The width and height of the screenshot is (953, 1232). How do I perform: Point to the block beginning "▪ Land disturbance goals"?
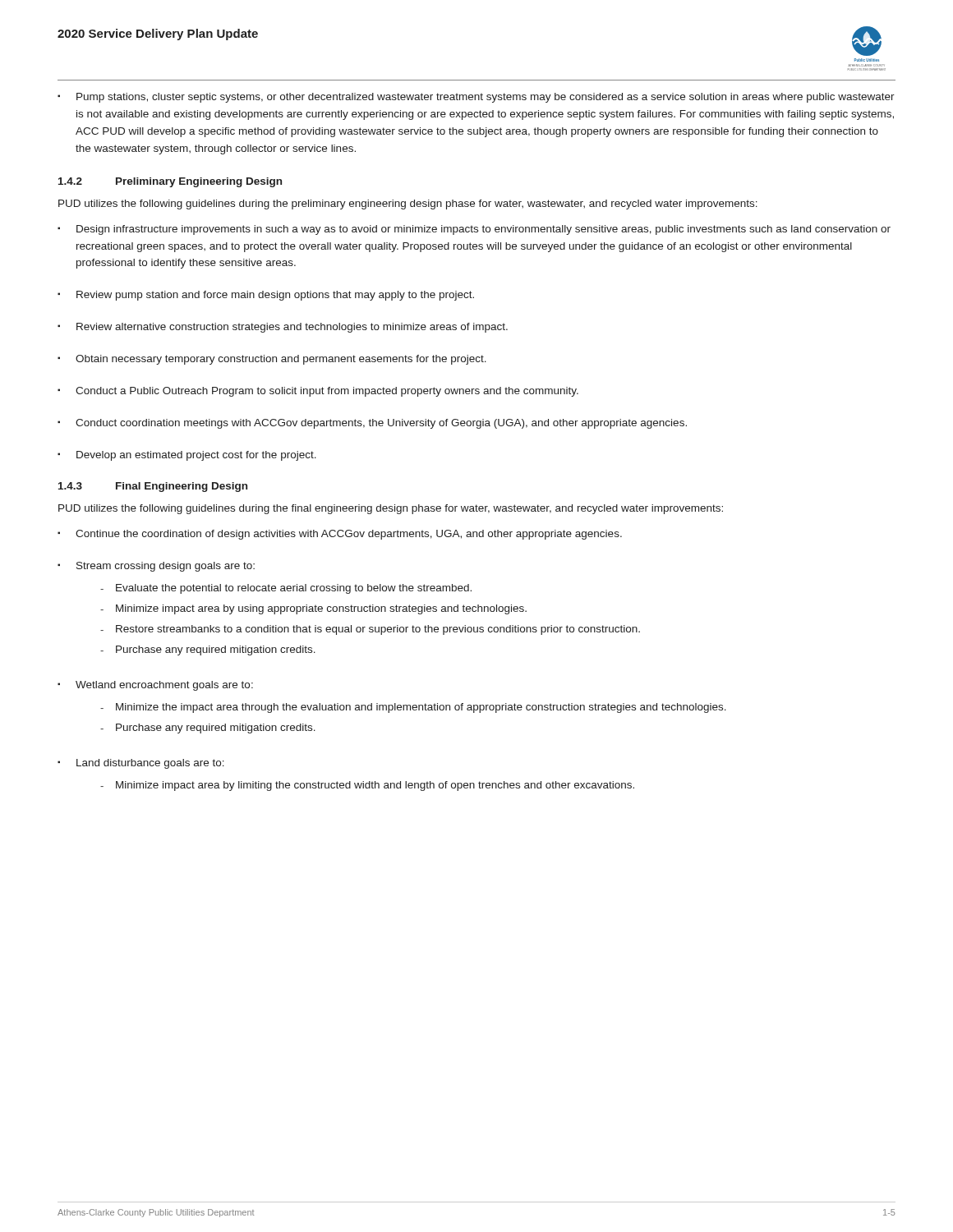(x=476, y=777)
